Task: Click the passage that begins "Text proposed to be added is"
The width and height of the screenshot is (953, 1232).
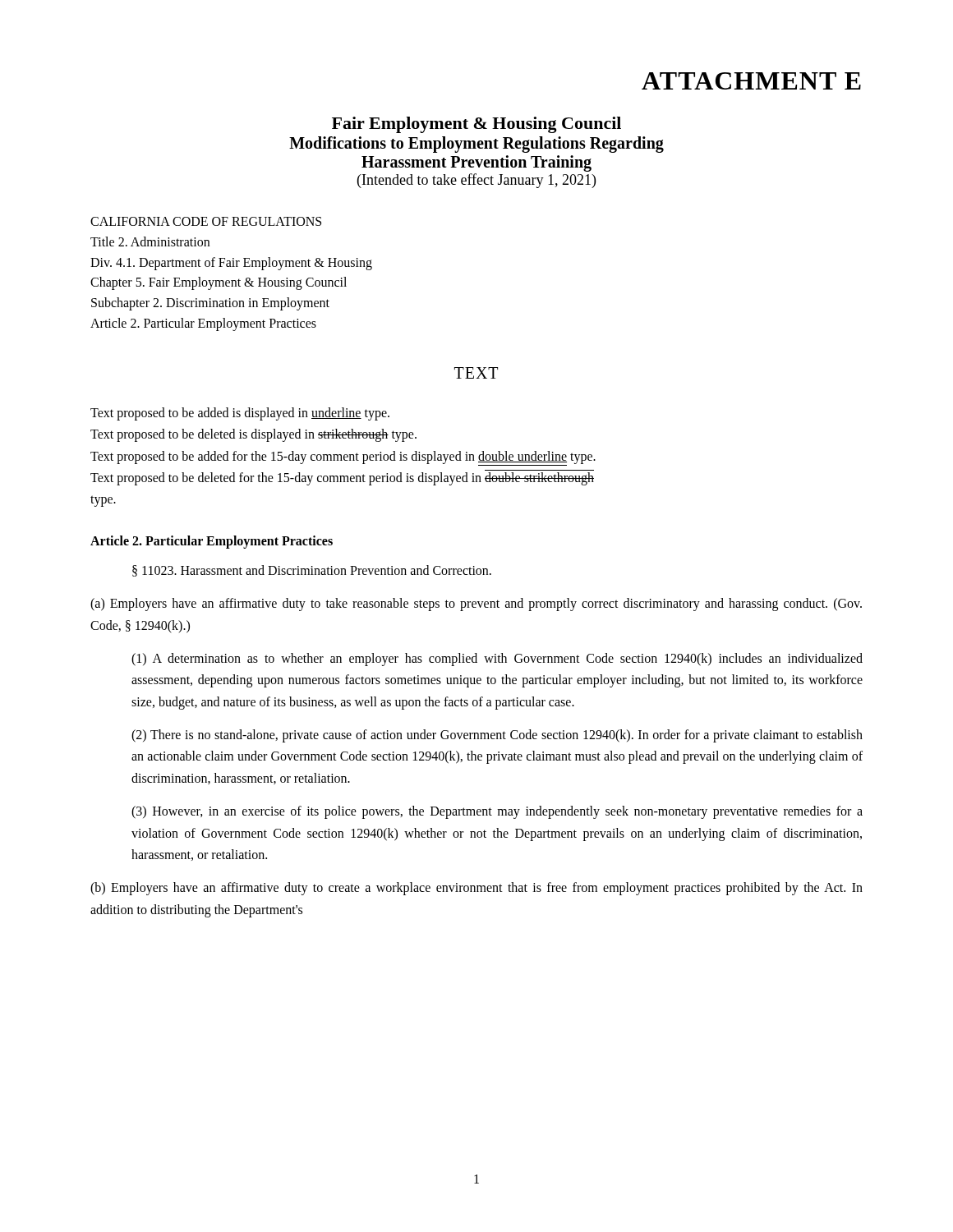Action: (x=343, y=456)
